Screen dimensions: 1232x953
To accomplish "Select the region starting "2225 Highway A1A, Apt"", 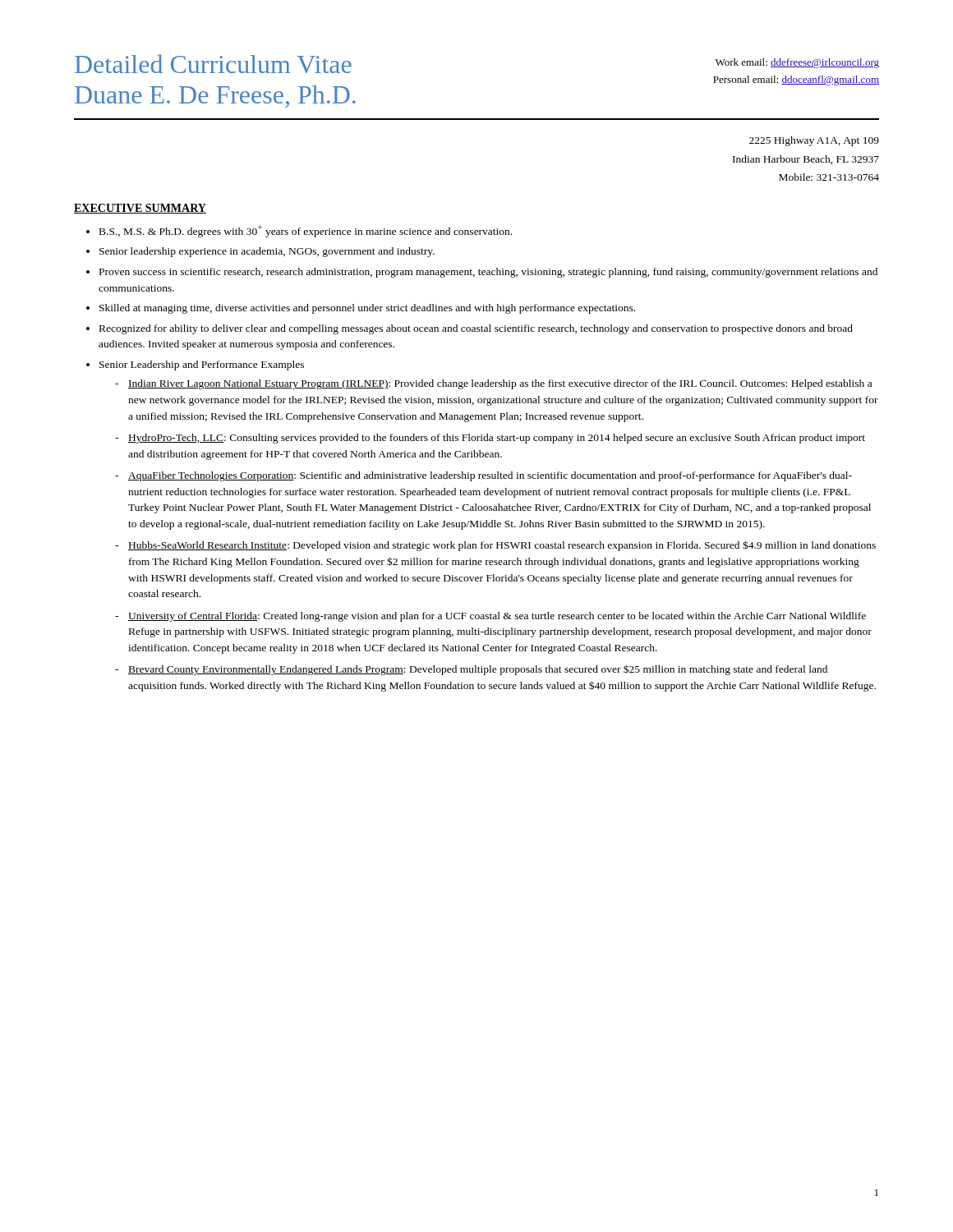I will point(805,159).
